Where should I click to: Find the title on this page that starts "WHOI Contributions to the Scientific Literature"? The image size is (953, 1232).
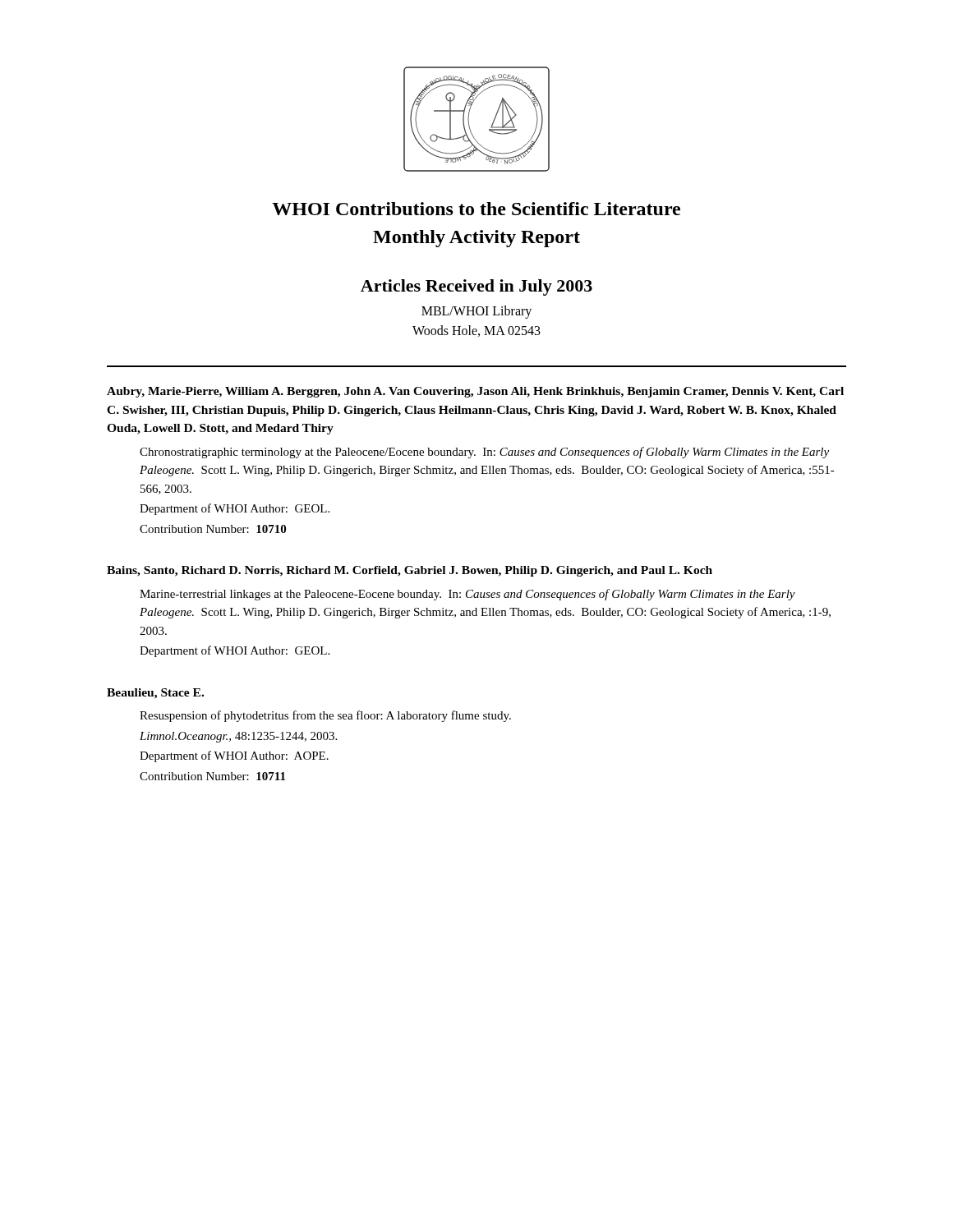(476, 222)
